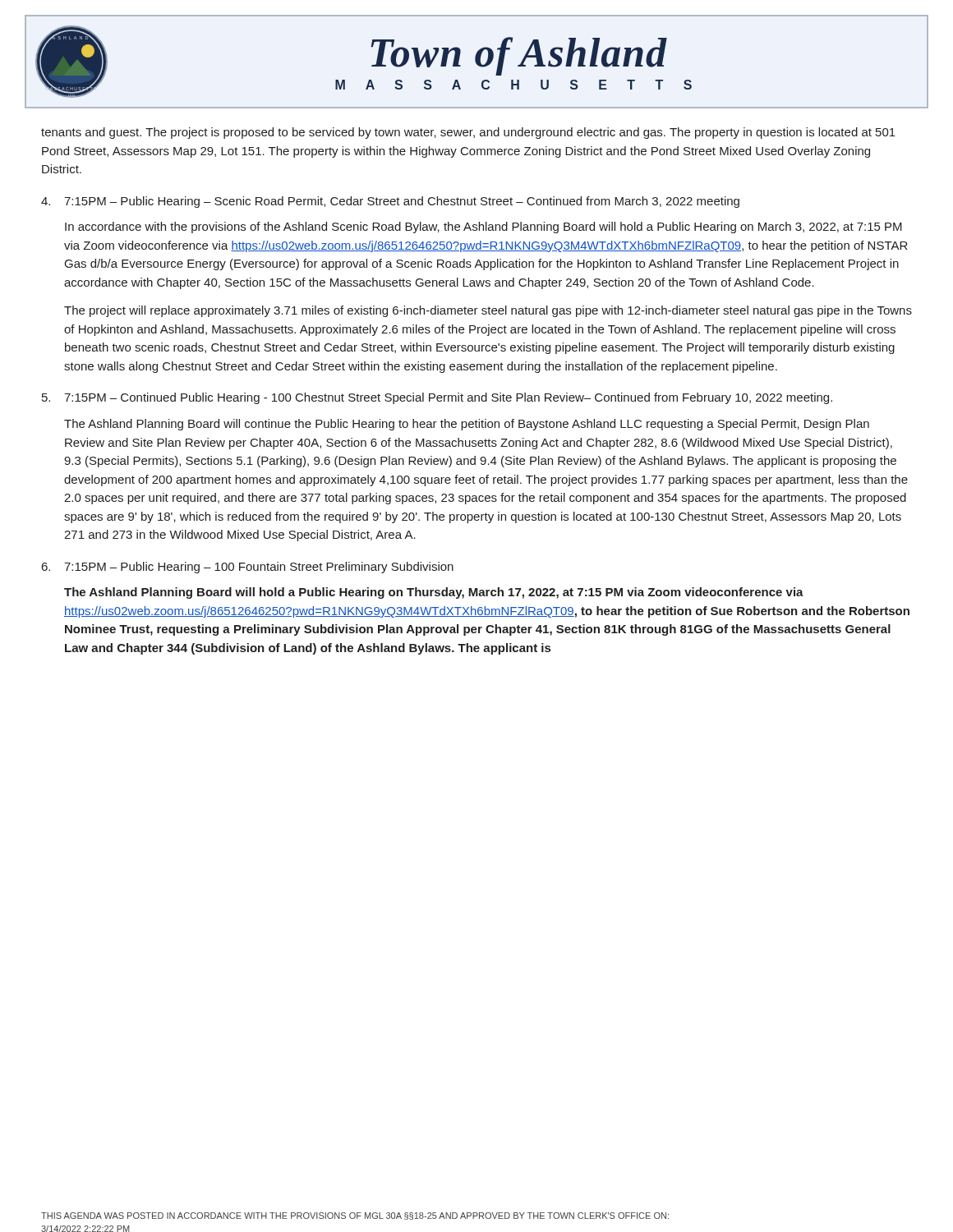Locate the block of text that opens with "6. 7:15PM – Public Hearing"

247,566
